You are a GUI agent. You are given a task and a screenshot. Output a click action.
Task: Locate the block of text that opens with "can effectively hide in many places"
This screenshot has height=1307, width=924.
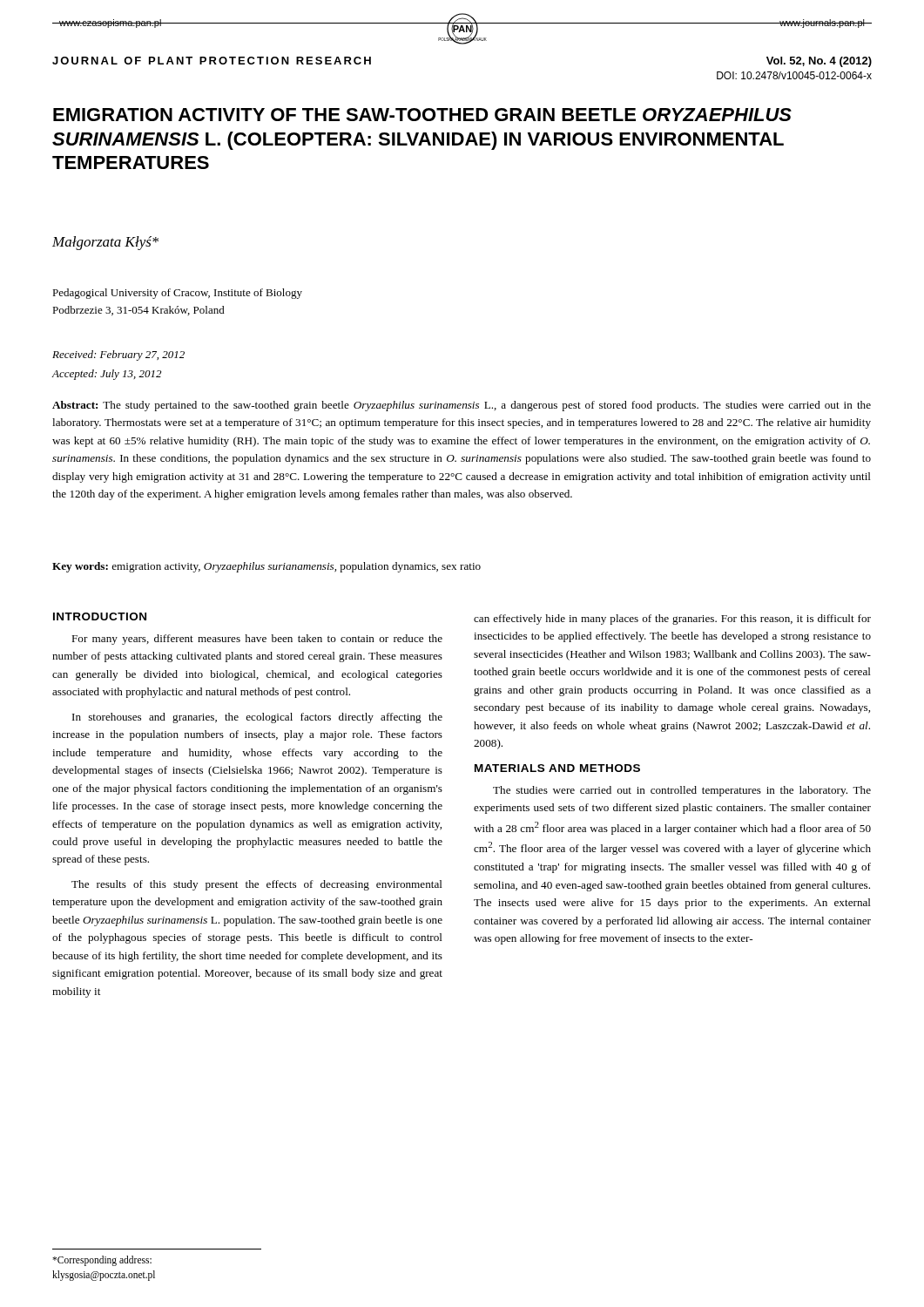(x=672, y=681)
